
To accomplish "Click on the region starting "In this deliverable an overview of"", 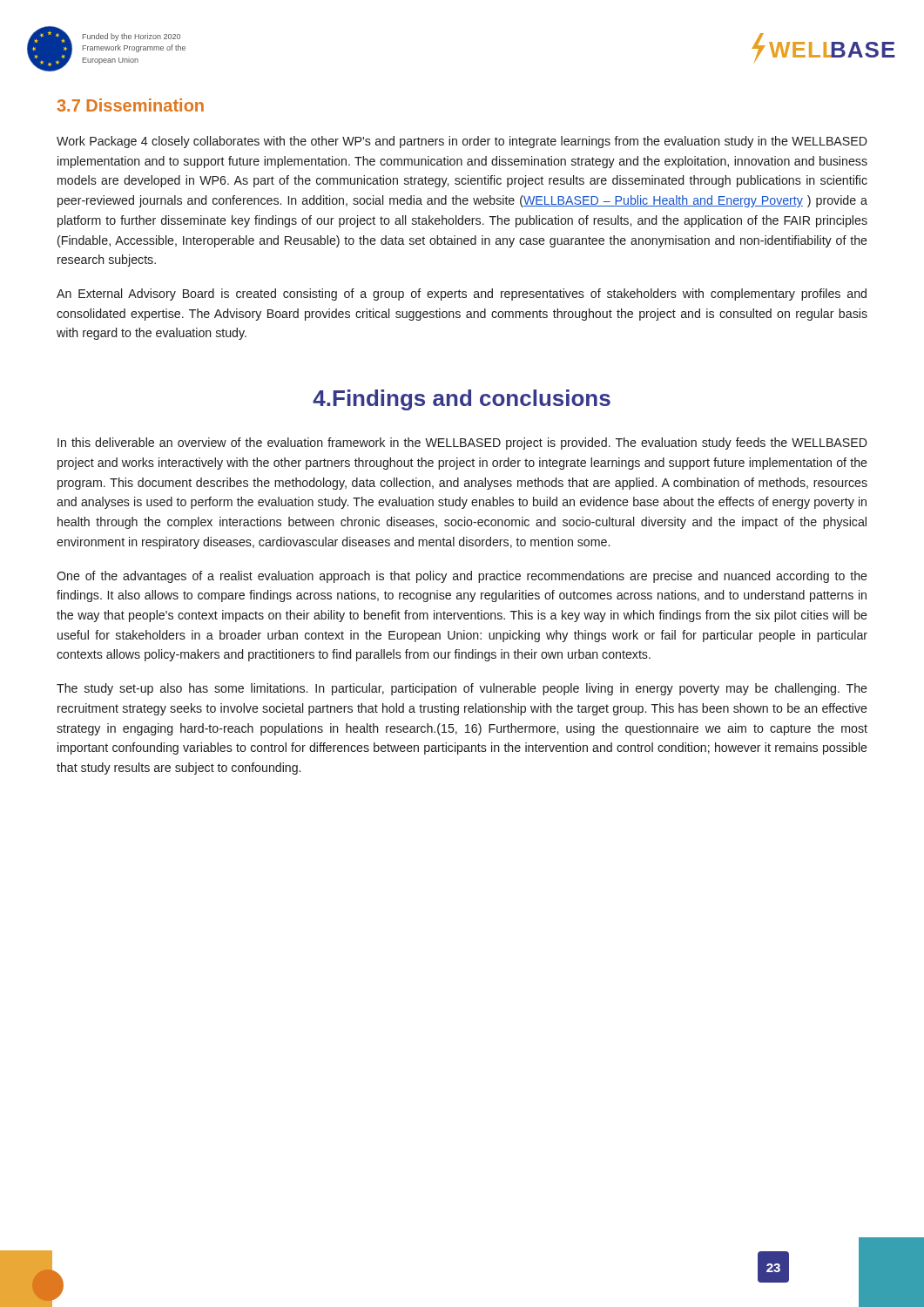I will [462, 492].
